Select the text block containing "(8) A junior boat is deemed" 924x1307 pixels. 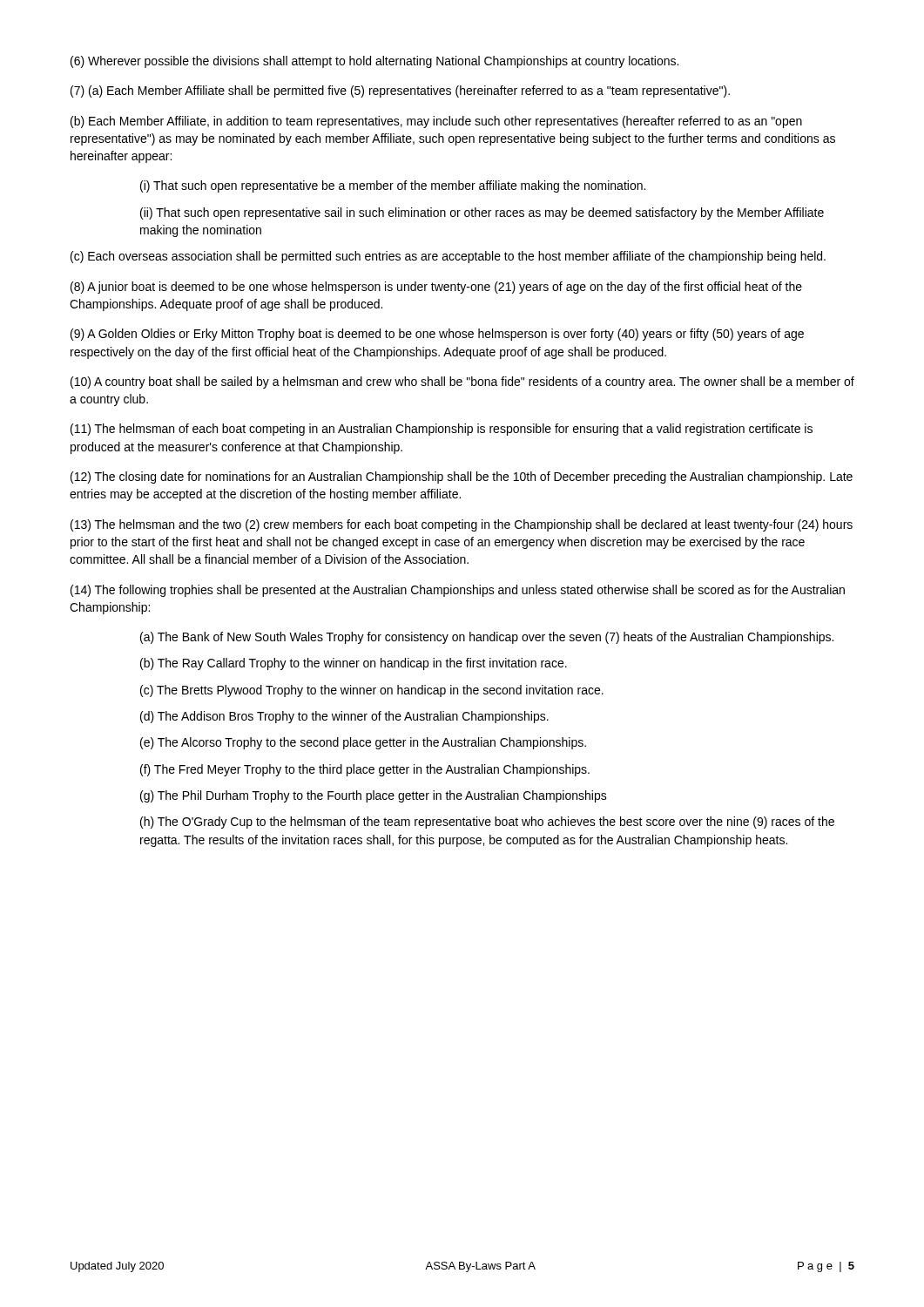[436, 295]
